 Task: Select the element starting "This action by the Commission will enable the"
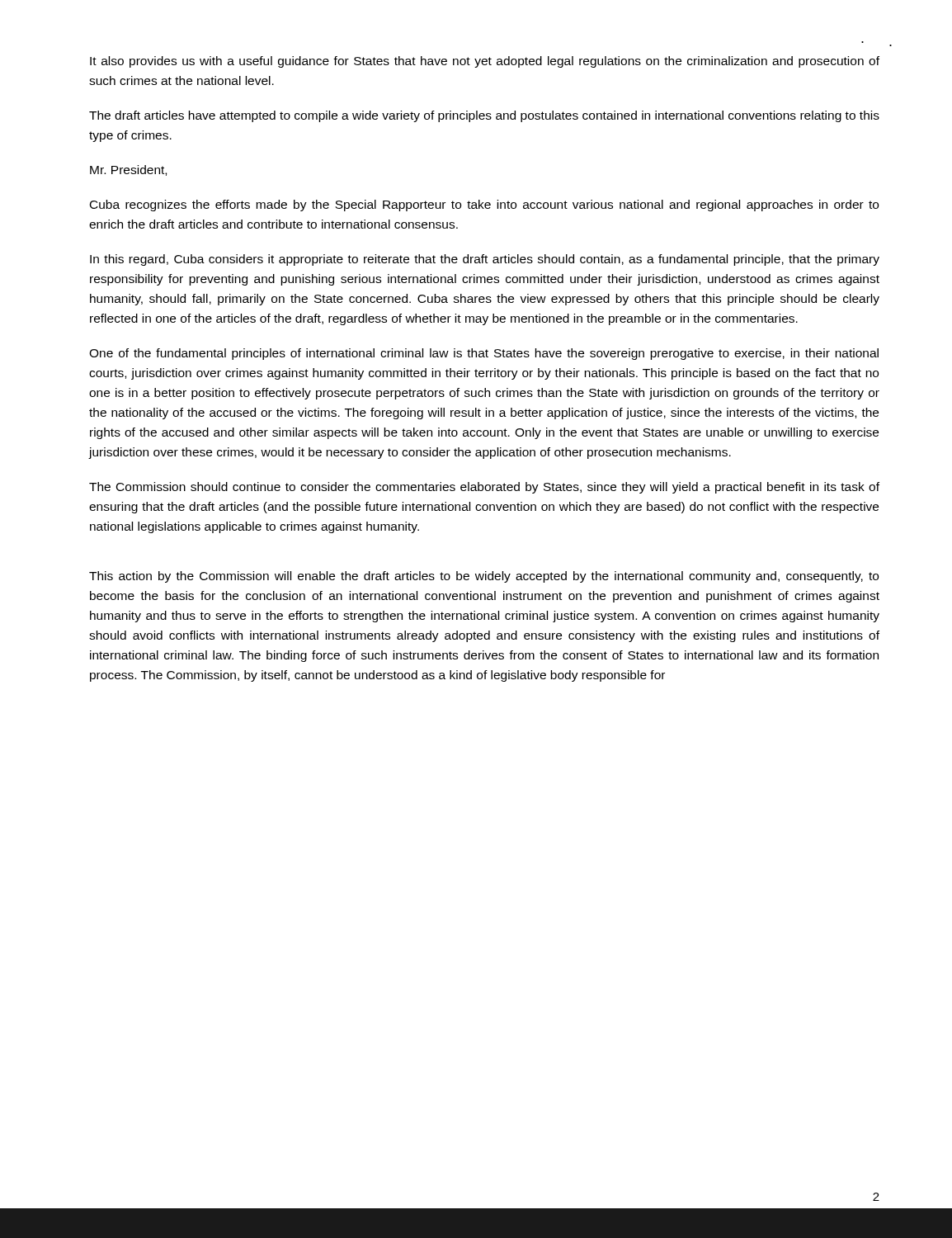(484, 625)
